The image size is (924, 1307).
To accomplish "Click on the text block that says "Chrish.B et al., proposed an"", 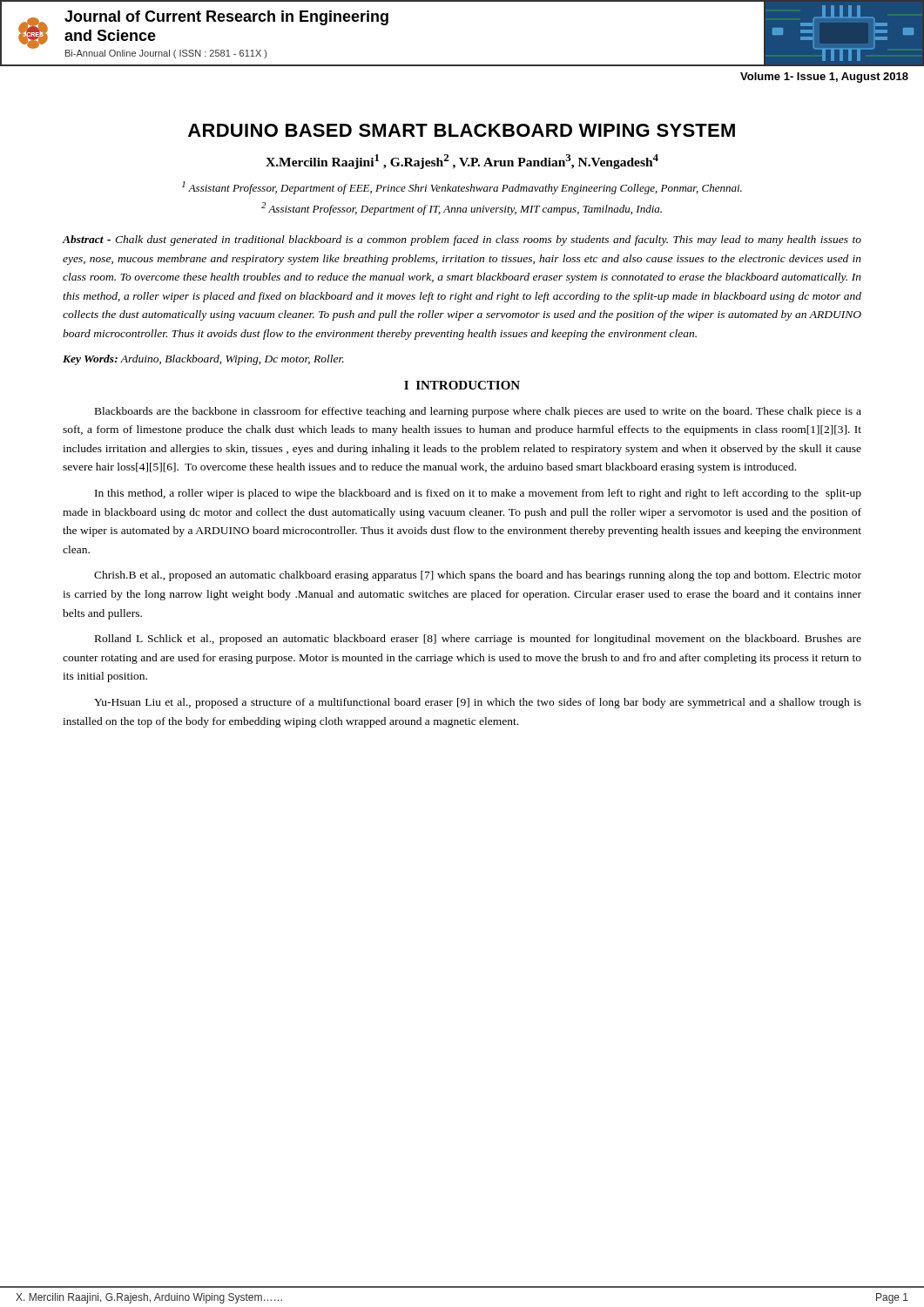I will (462, 594).
